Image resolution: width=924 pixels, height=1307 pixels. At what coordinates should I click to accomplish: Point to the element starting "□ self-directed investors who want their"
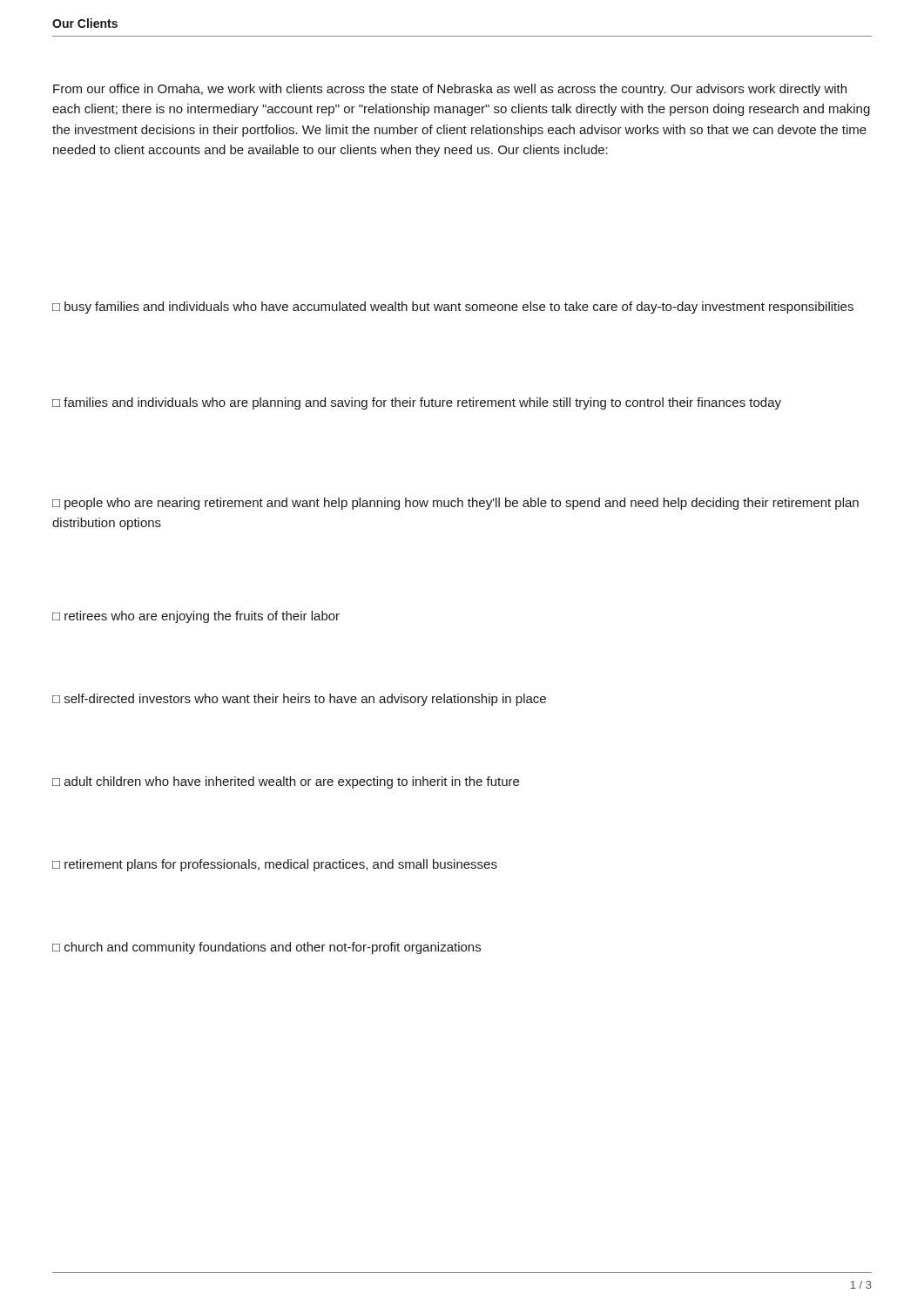coord(299,698)
